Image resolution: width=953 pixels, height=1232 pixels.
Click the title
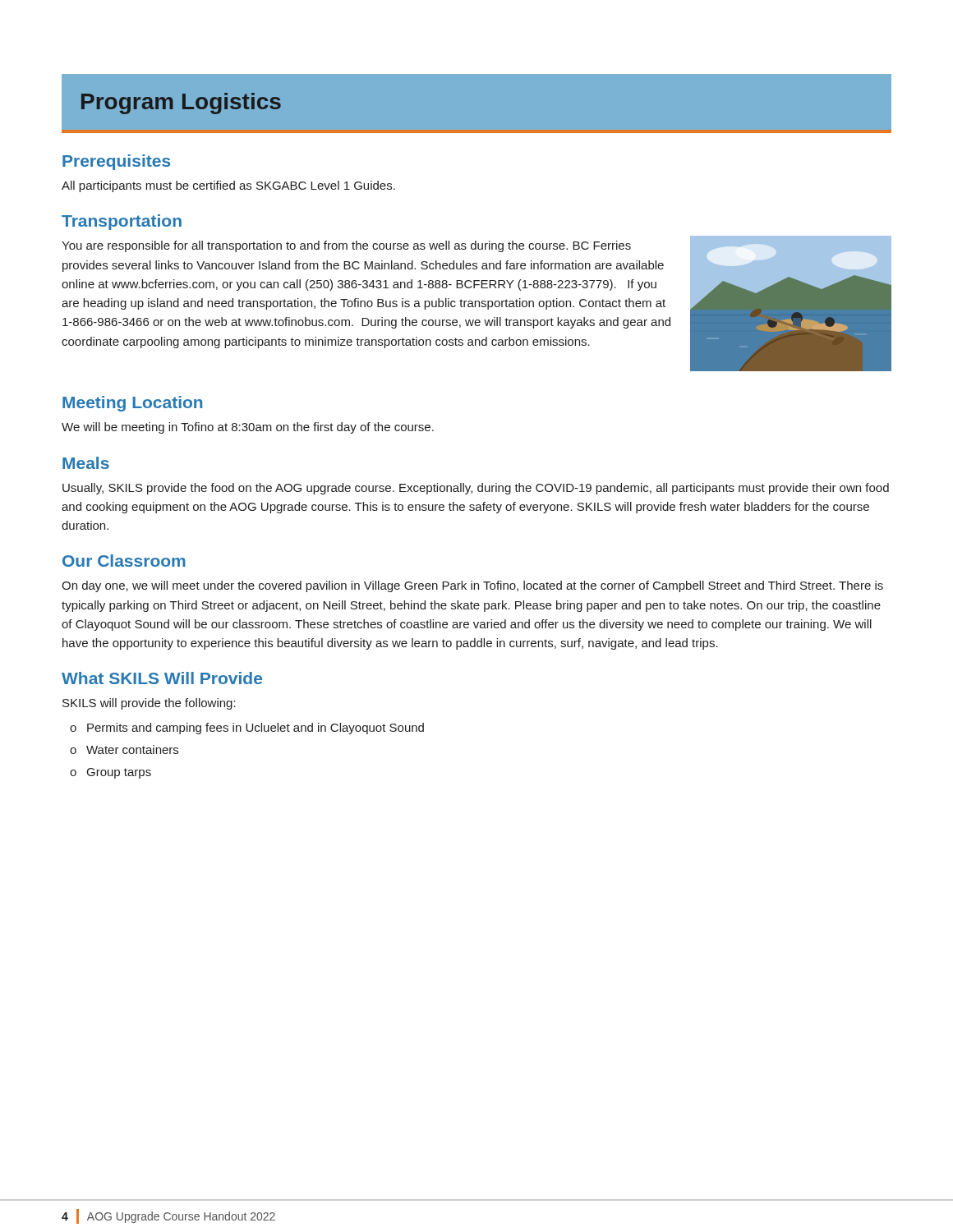(x=476, y=103)
